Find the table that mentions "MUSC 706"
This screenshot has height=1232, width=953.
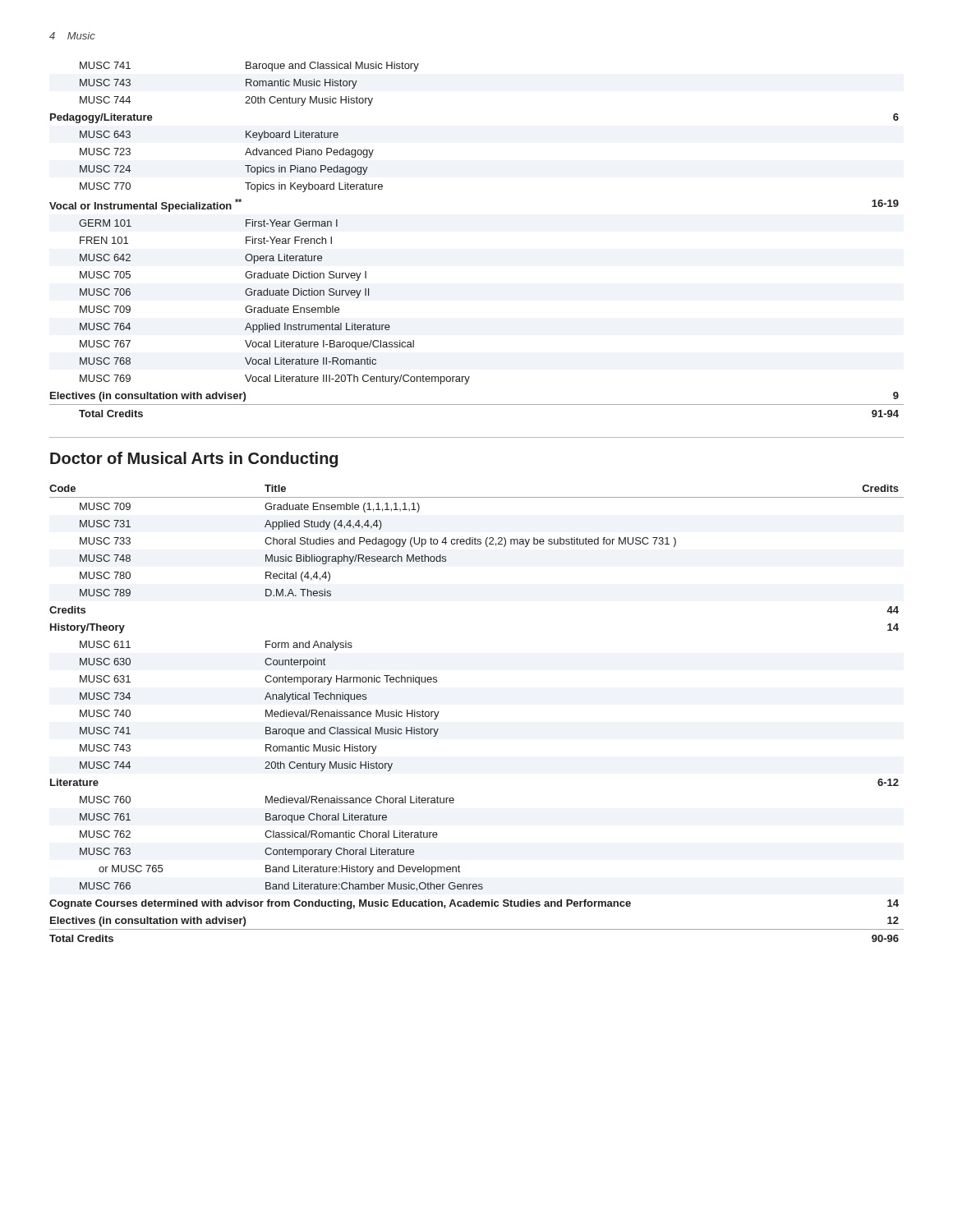(x=476, y=240)
